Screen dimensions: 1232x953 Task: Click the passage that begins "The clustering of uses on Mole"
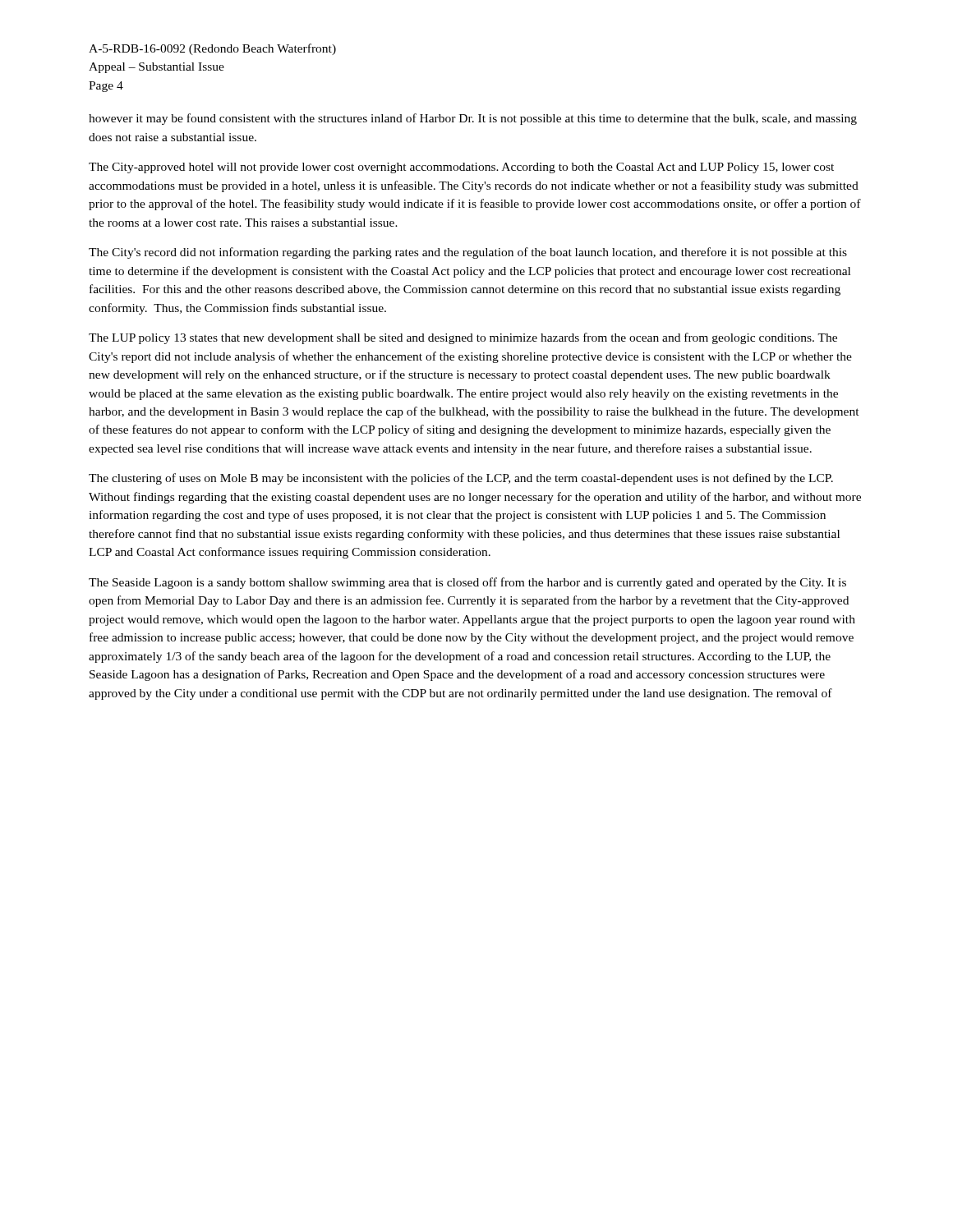tap(475, 515)
